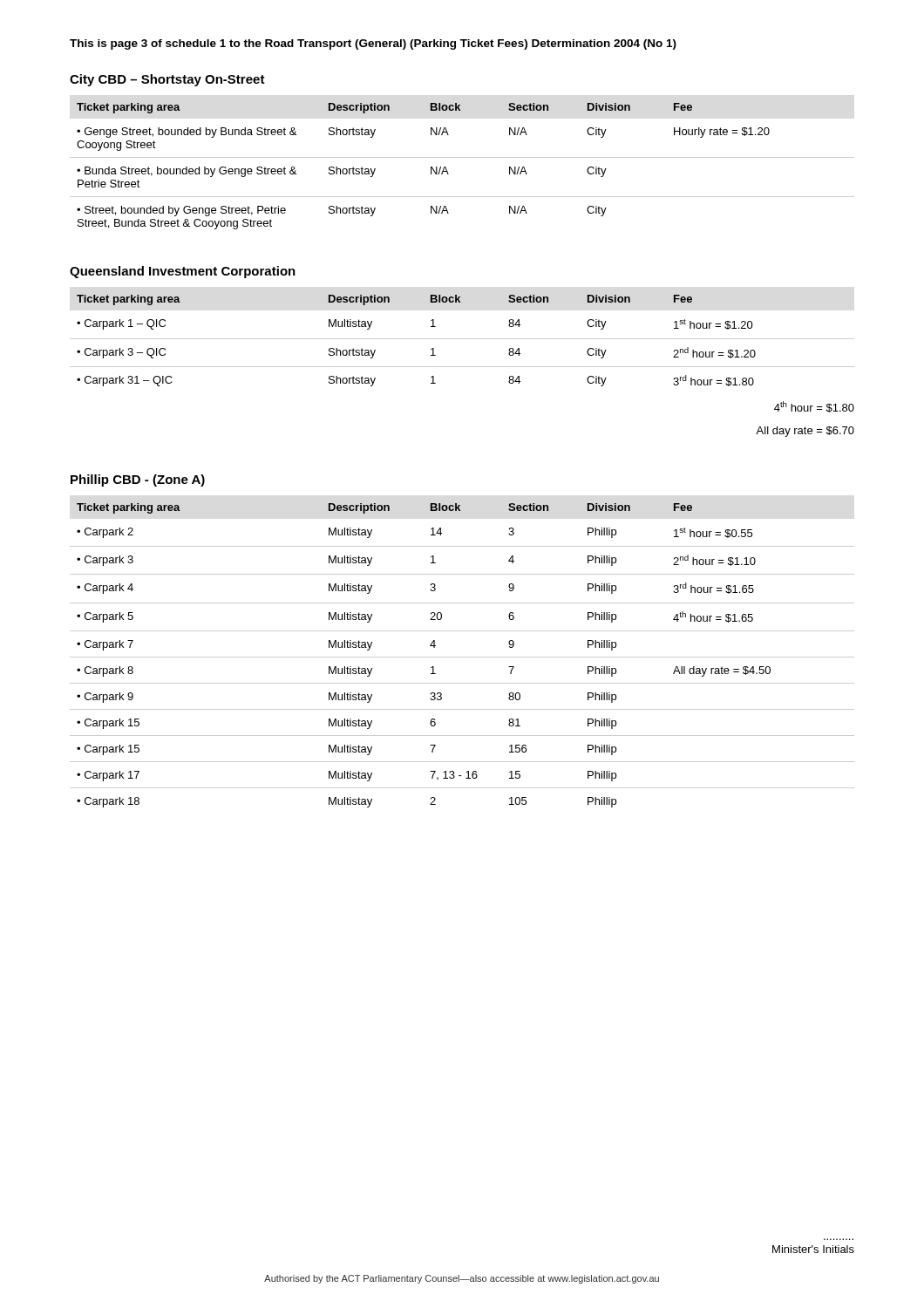The width and height of the screenshot is (924, 1308).
Task: Find the text with the text "..........Minister's Initials"
Action: (813, 1243)
